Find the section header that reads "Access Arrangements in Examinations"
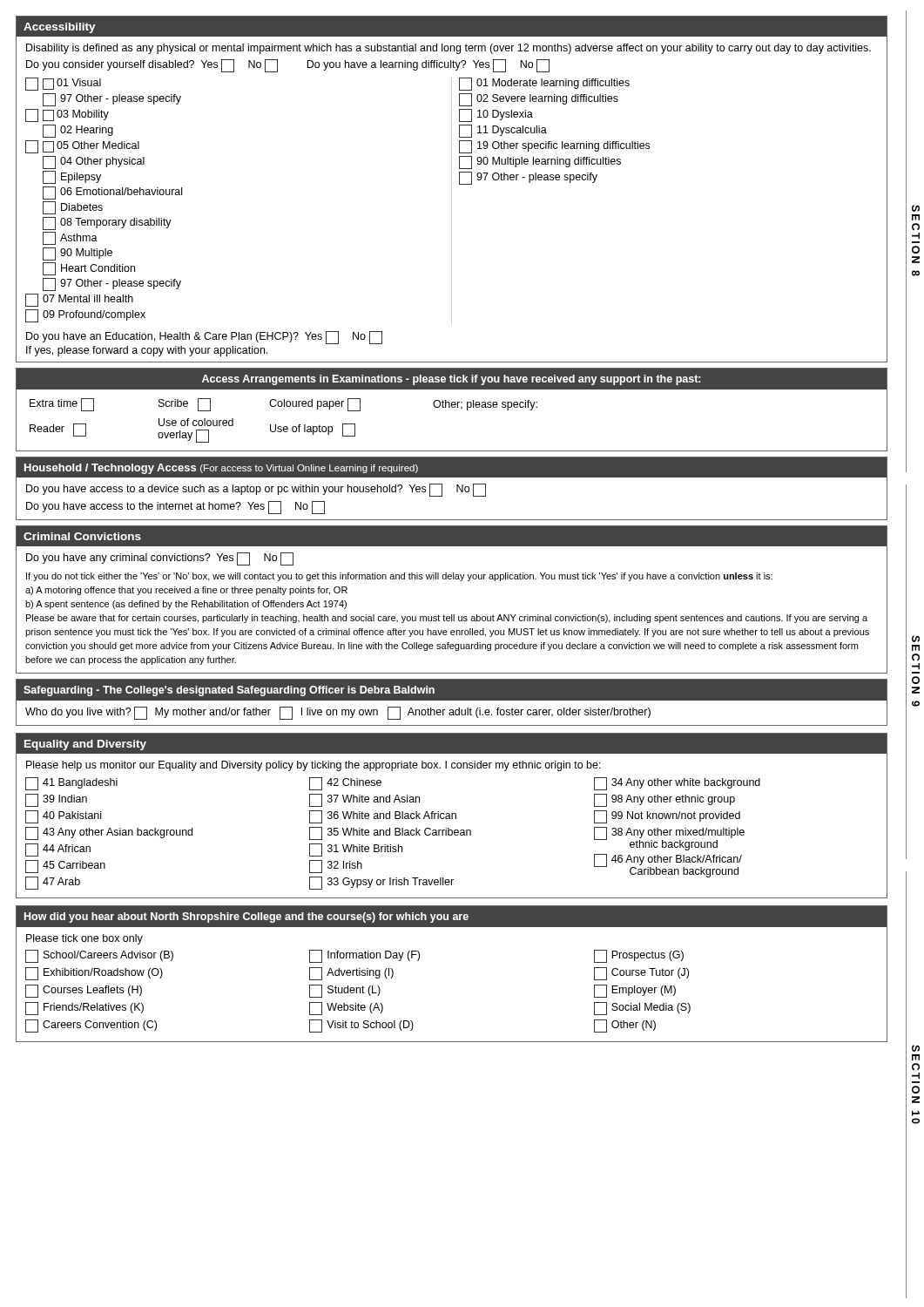Screen dimensions: 1307x924 452,379
